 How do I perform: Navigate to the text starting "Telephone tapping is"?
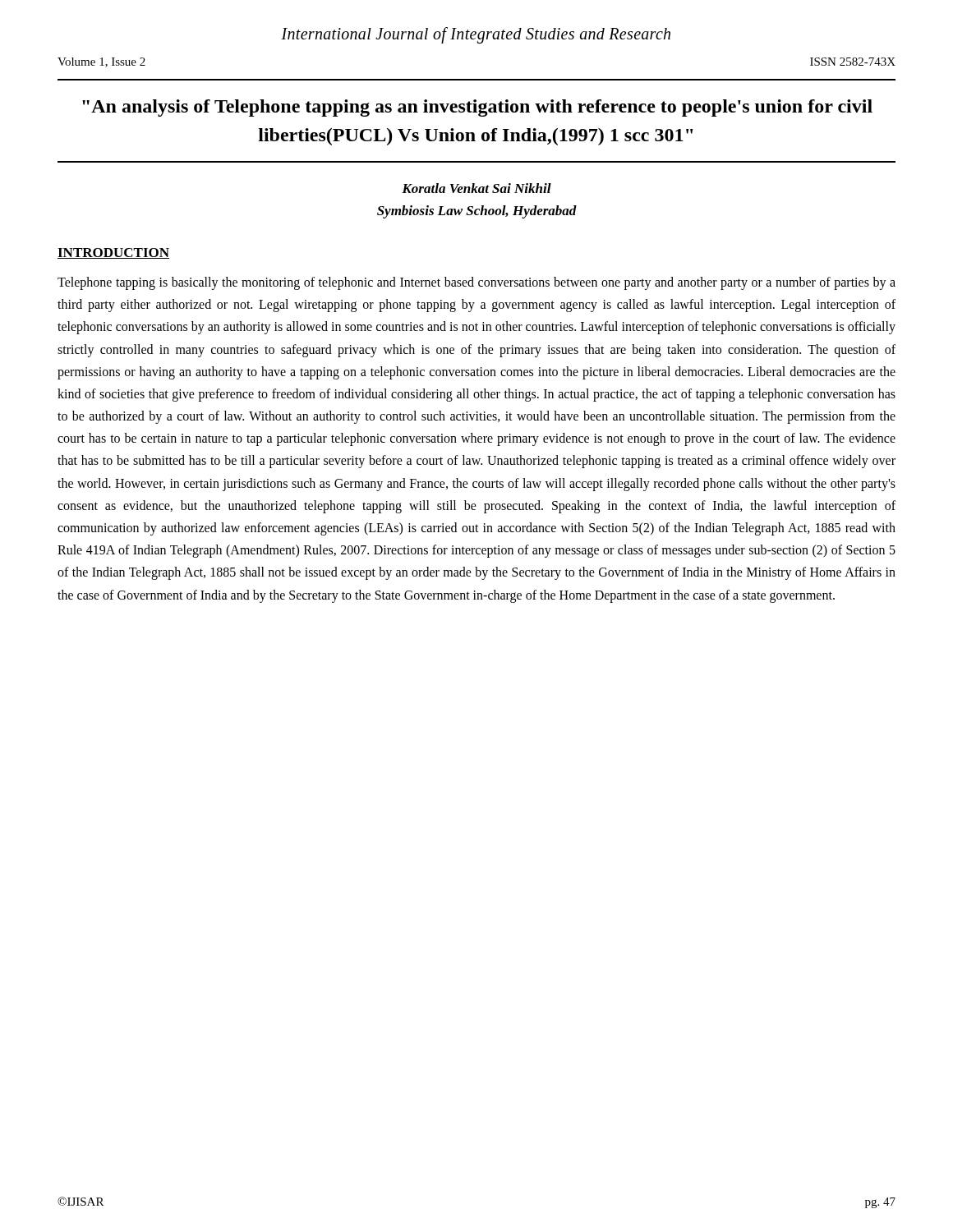pos(476,438)
